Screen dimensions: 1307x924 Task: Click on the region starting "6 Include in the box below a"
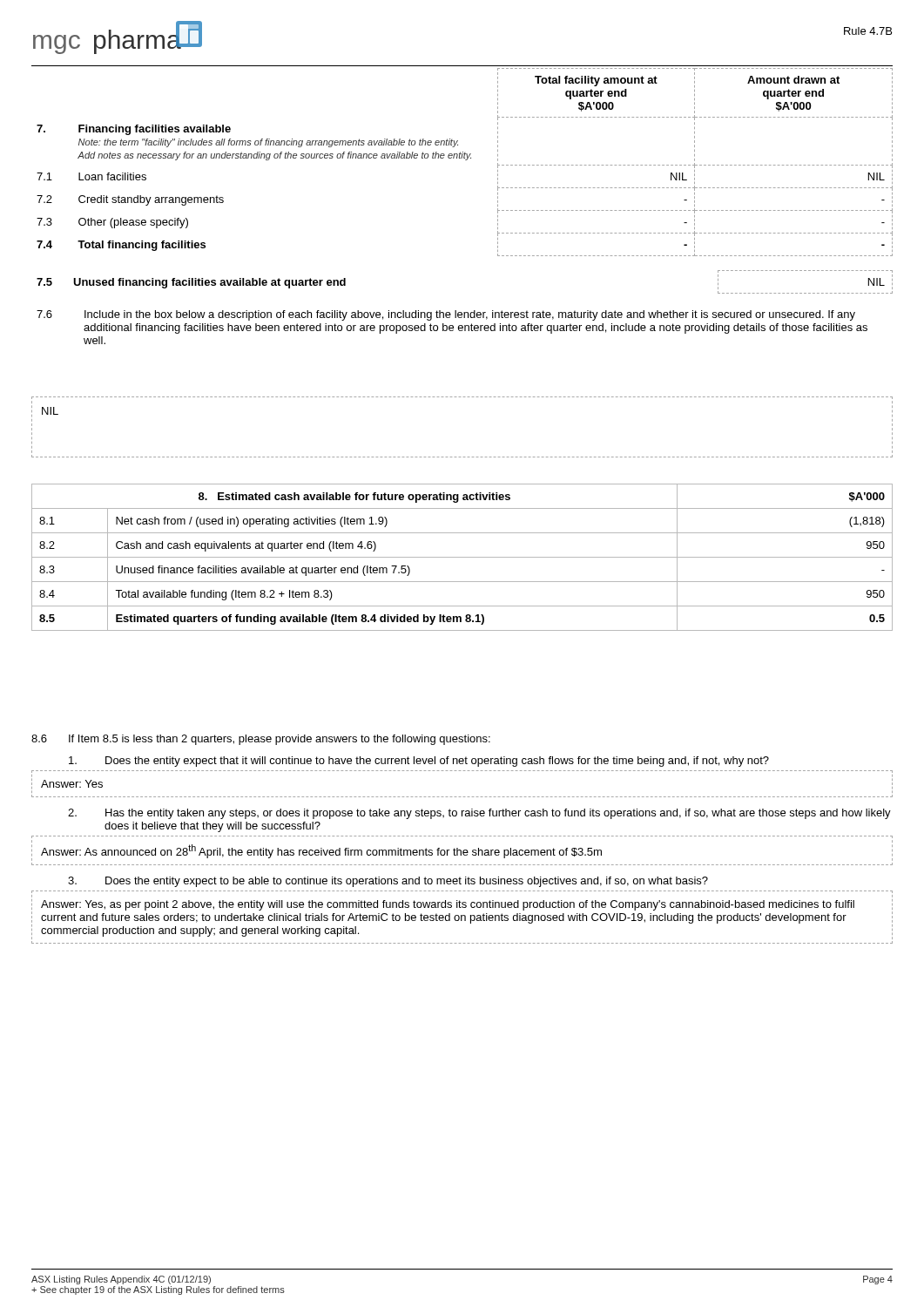tap(462, 327)
